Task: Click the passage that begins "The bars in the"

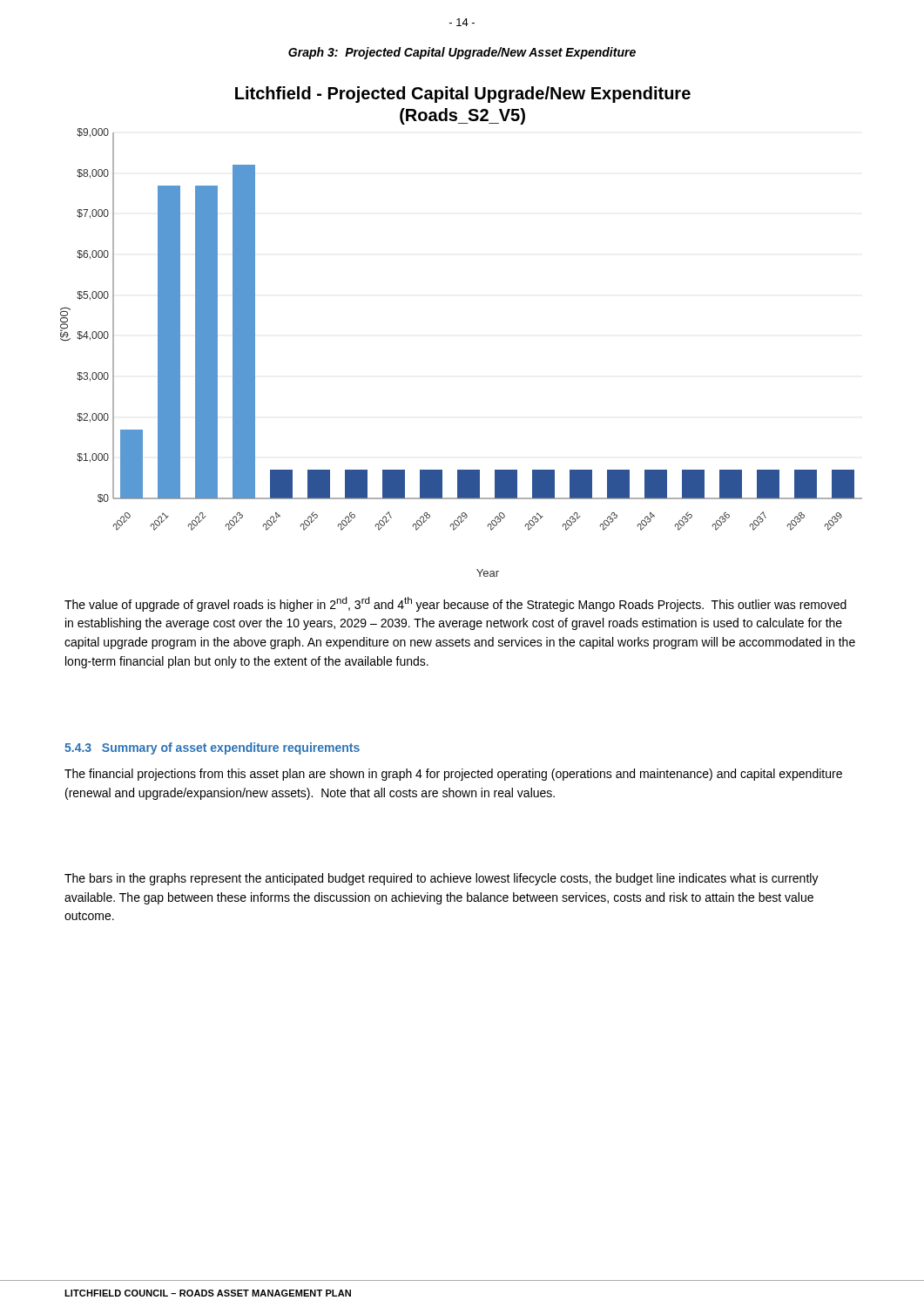Action: 441,897
